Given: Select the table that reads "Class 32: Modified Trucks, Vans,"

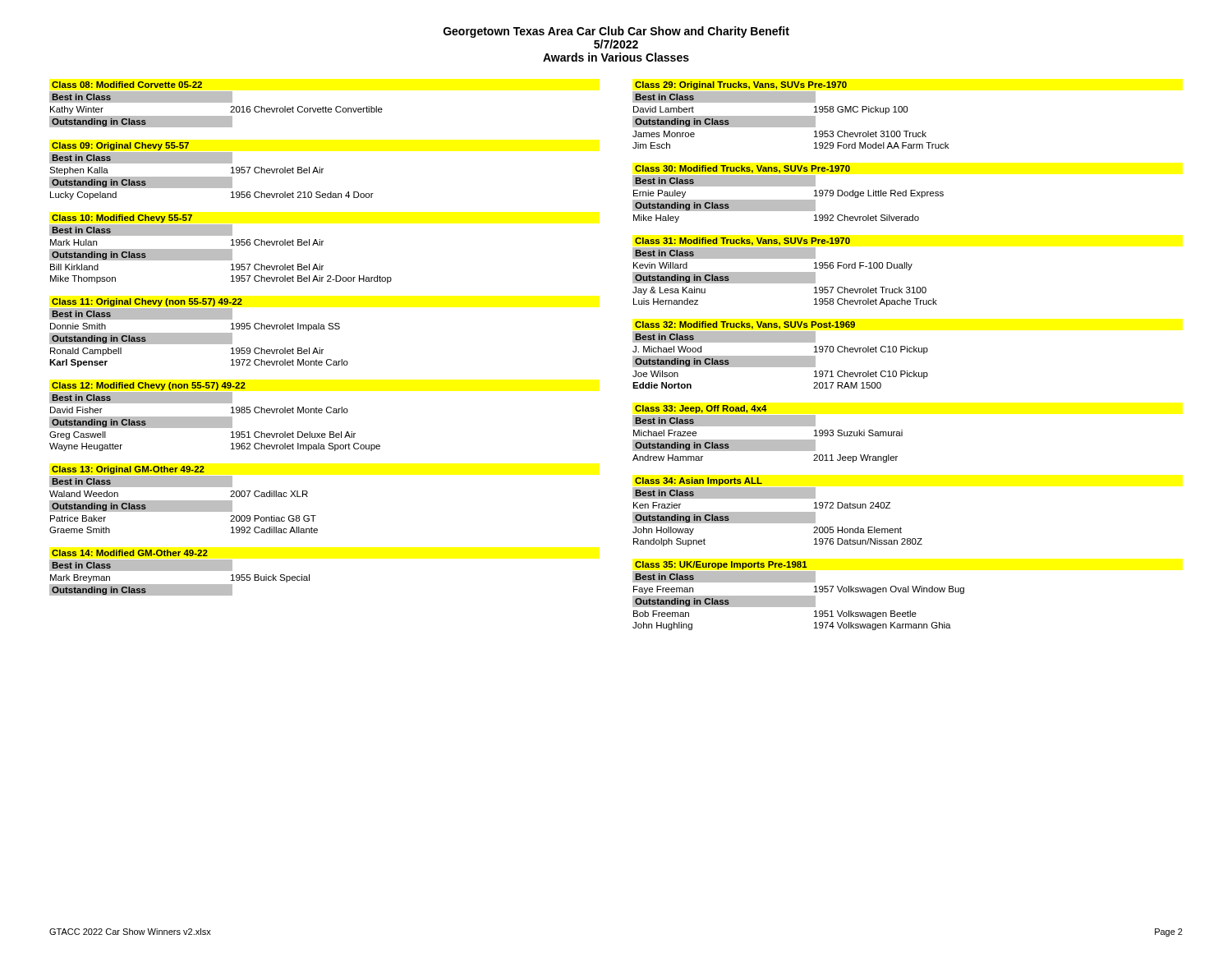Looking at the screenshot, I should tap(908, 355).
